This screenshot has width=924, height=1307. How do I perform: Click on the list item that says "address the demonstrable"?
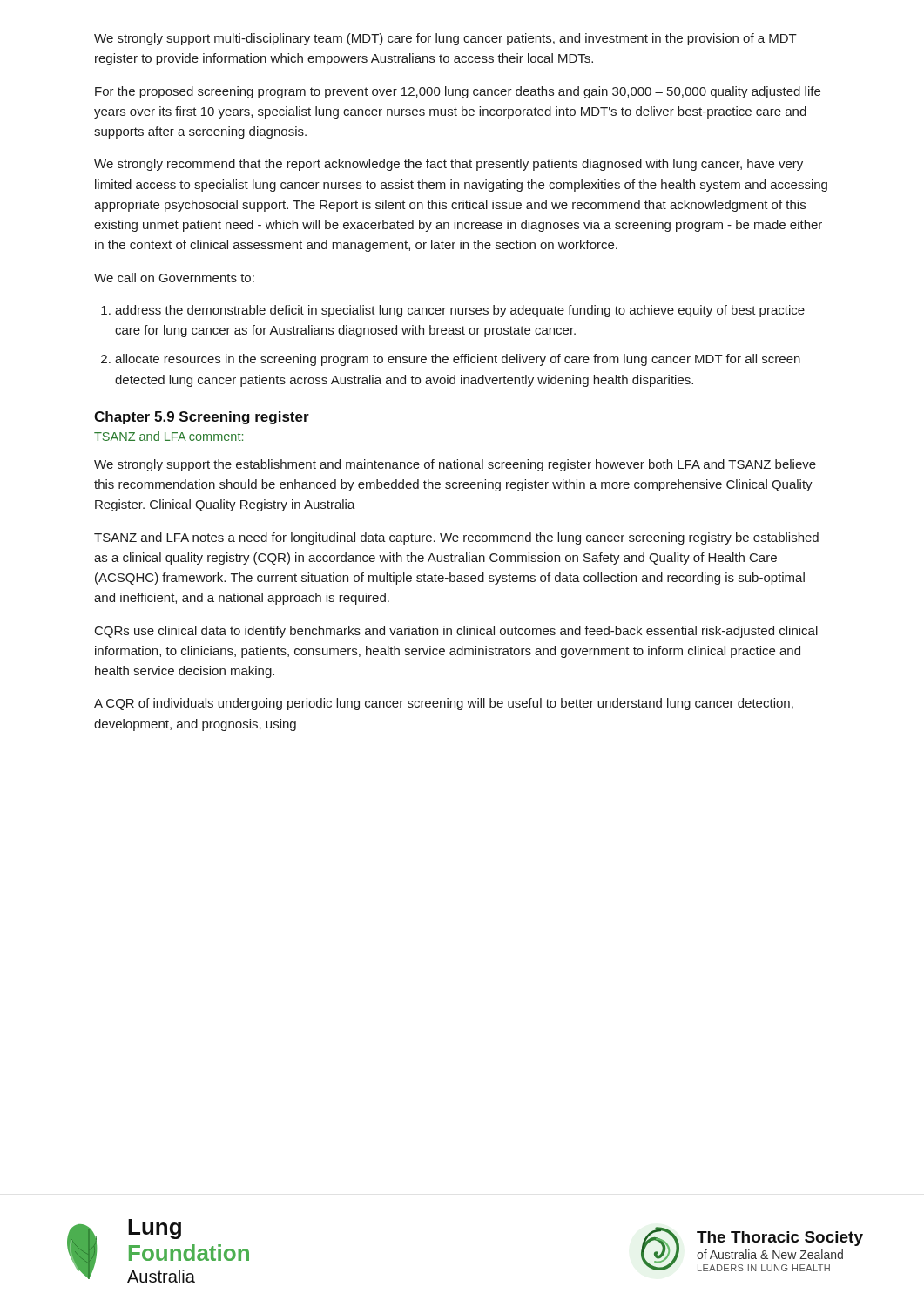pyautogui.click(x=460, y=320)
